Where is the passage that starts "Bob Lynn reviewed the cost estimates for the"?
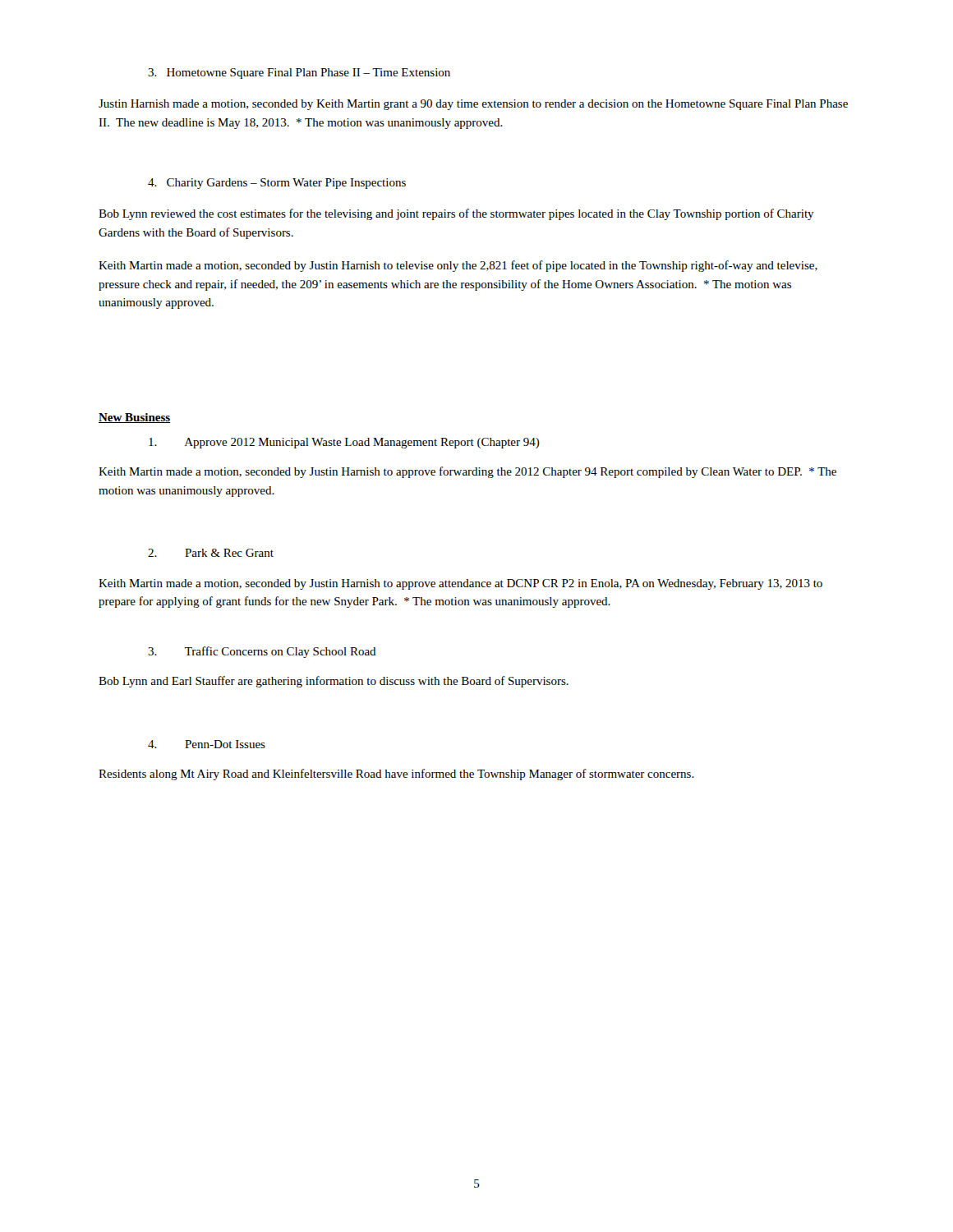The image size is (953, 1232). (x=456, y=223)
